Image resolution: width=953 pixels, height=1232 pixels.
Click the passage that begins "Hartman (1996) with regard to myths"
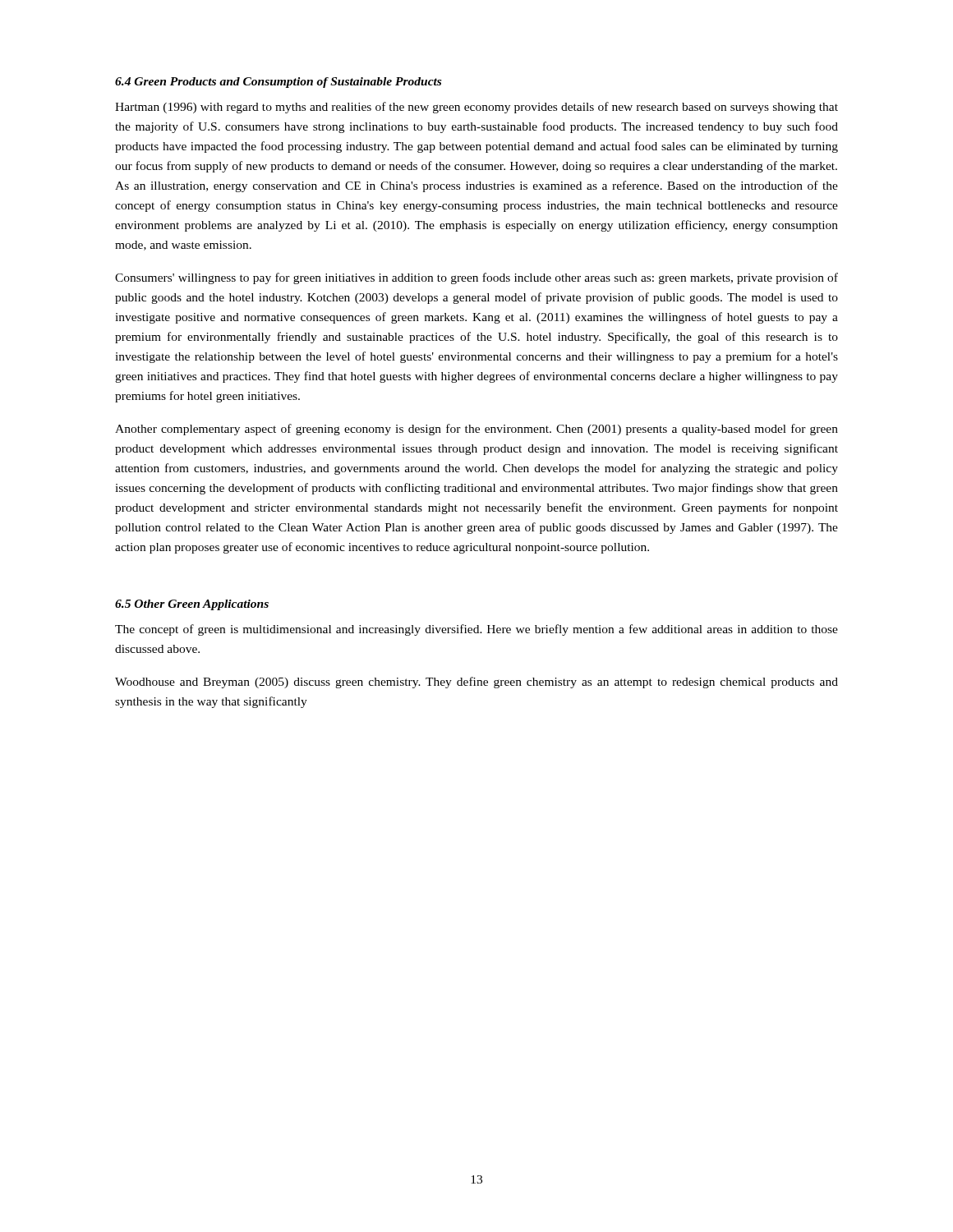tap(476, 175)
